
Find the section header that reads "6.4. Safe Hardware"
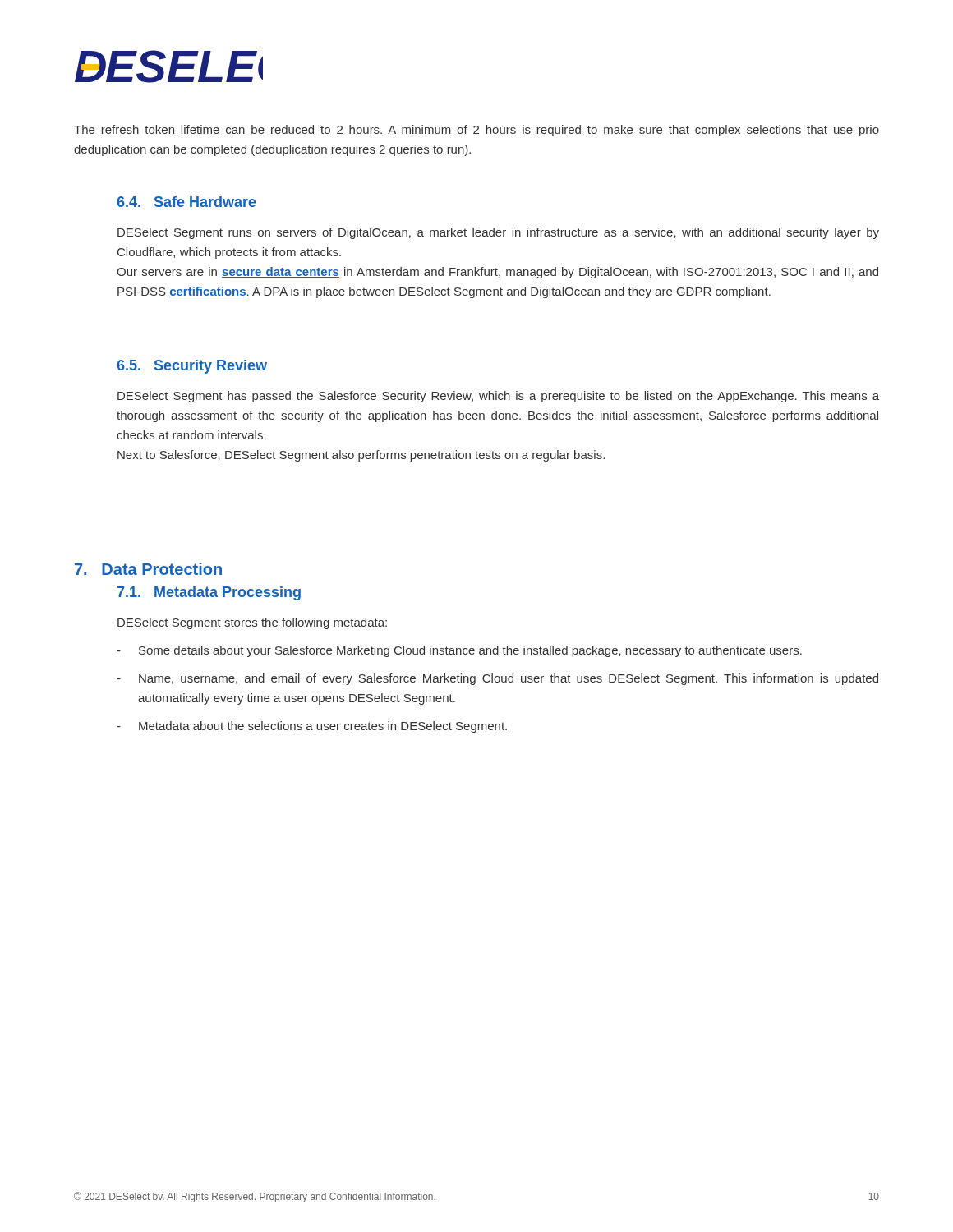187,202
